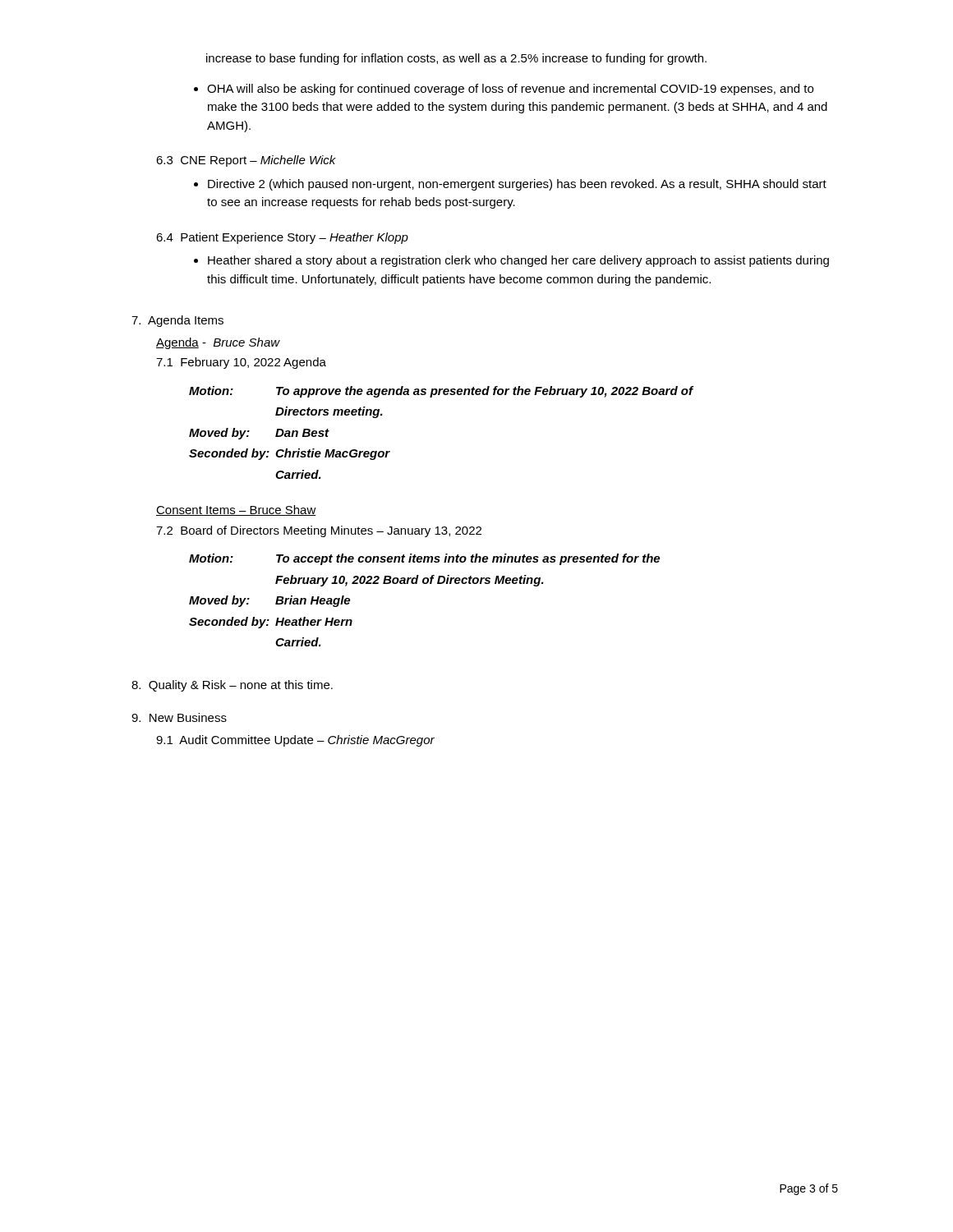Click on the list item that says "OHA will also be asking for continued coverage"
The image size is (953, 1232).
point(513,107)
